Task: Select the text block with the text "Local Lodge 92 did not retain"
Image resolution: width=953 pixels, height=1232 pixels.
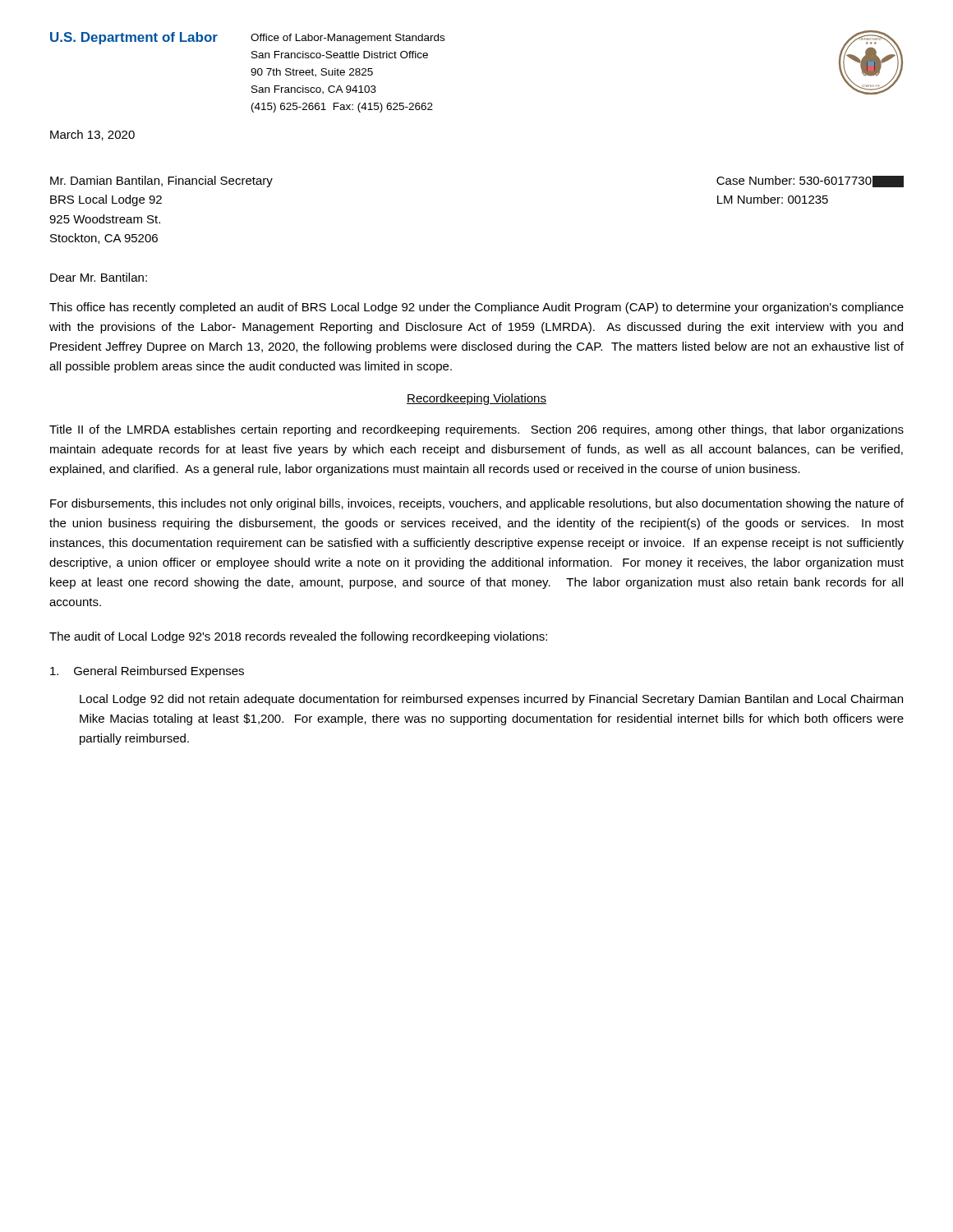Action: click(491, 718)
